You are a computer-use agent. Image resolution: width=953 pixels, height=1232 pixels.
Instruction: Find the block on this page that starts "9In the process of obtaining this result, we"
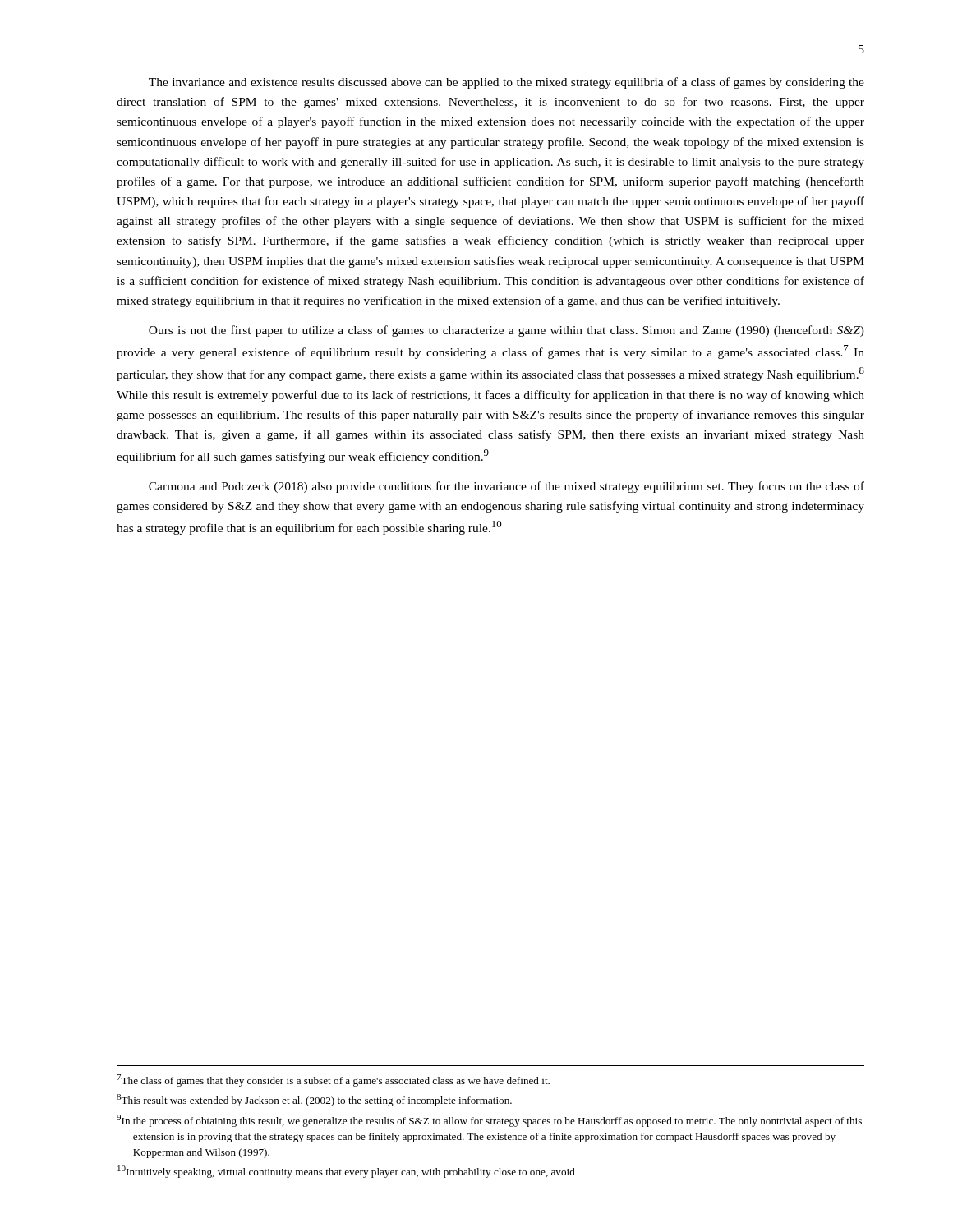click(489, 1135)
